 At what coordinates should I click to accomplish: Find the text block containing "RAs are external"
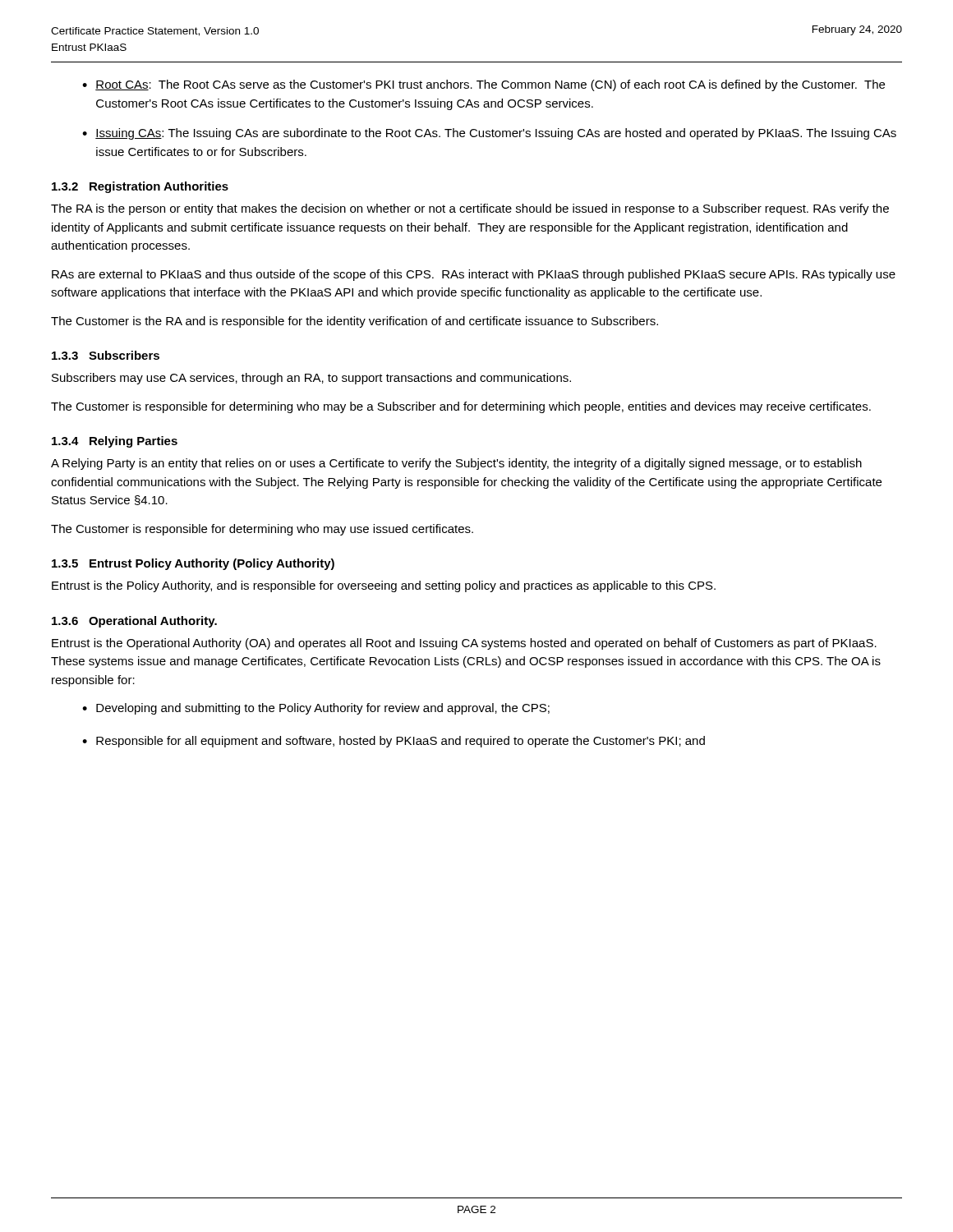pos(473,283)
